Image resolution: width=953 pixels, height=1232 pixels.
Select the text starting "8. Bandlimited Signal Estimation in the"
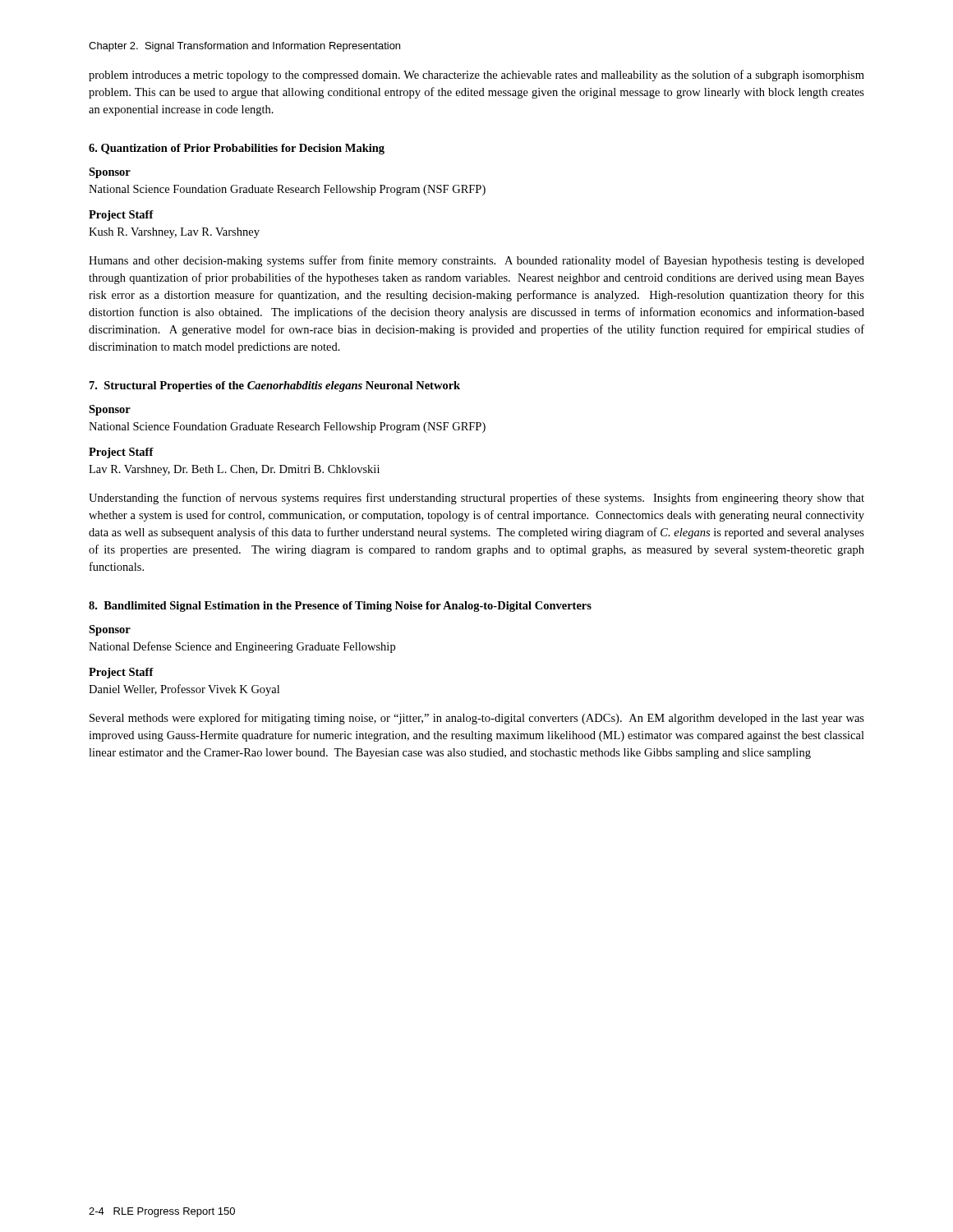pyautogui.click(x=340, y=606)
